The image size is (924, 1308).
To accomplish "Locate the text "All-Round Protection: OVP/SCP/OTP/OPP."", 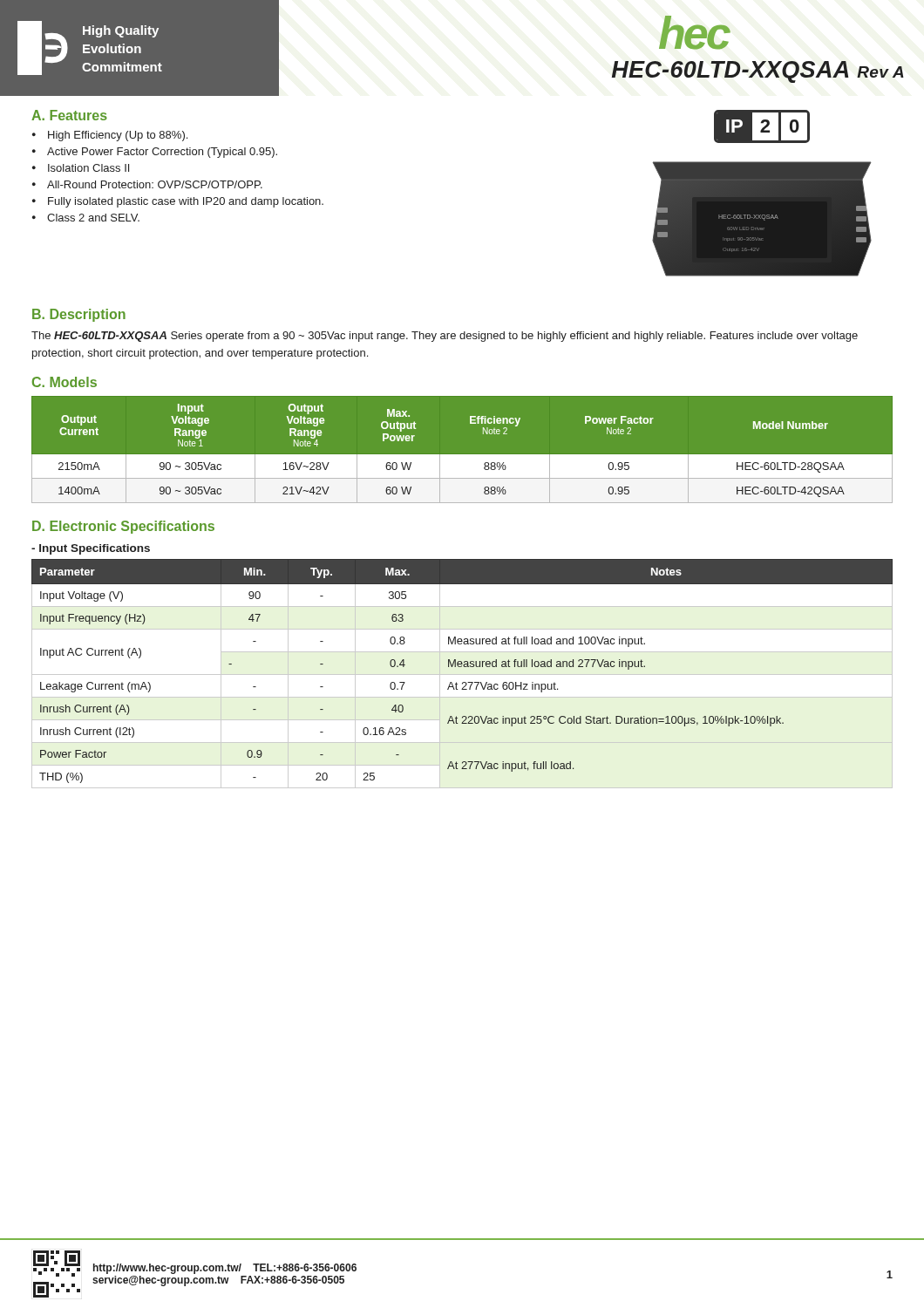I will click(x=155, y=184).
